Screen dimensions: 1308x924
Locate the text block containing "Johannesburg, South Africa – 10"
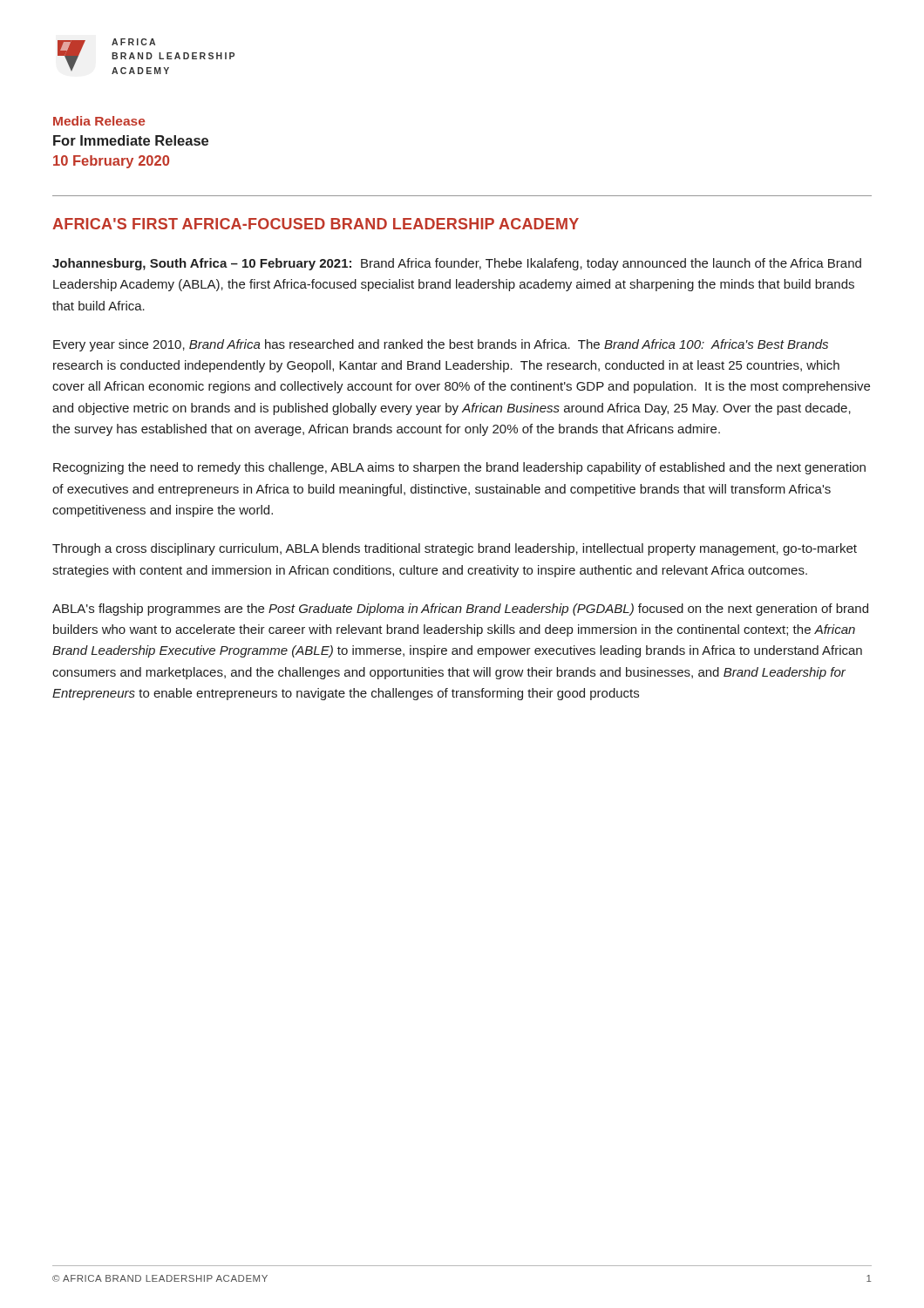point(457,284)
